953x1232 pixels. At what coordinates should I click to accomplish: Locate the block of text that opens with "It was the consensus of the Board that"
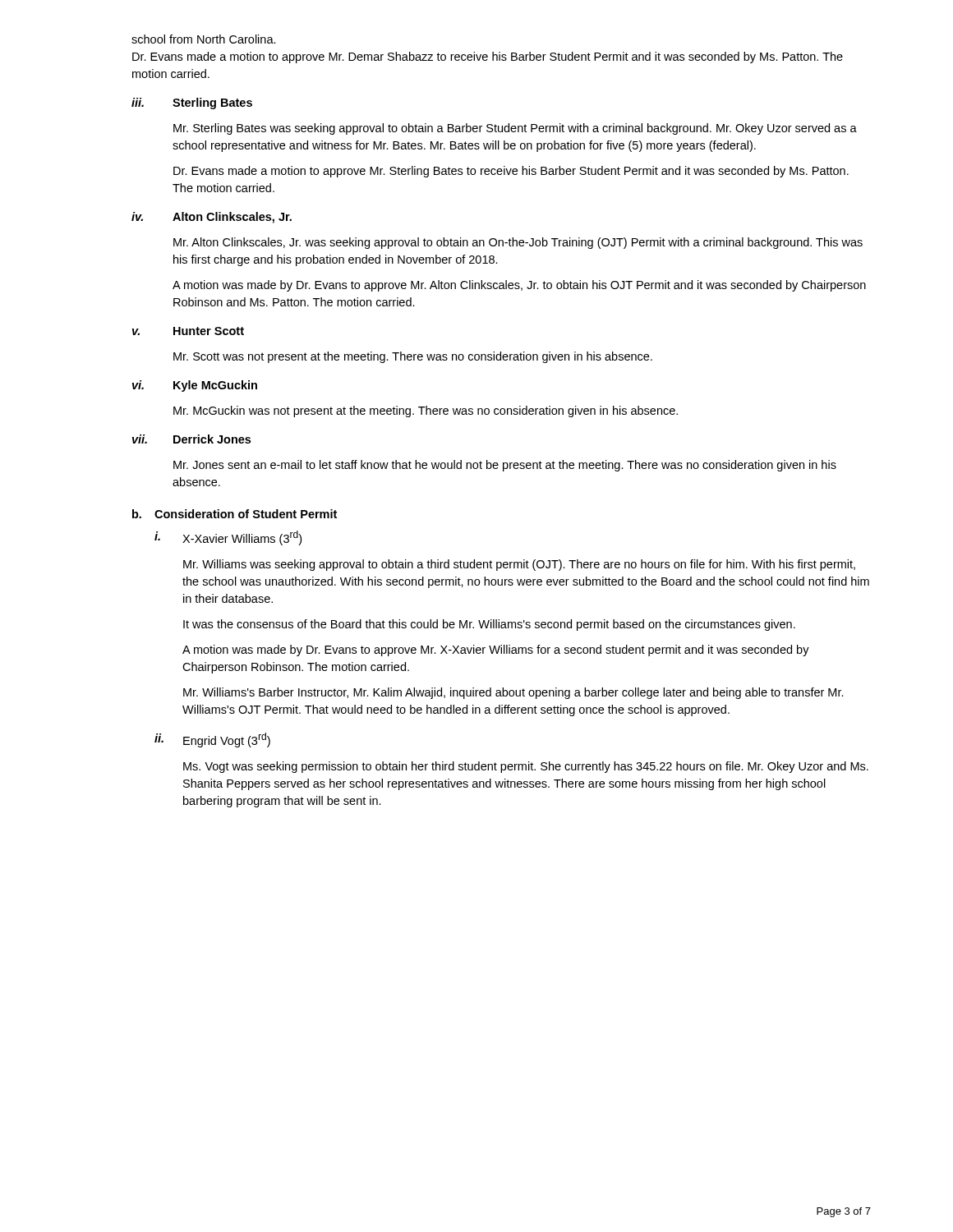point(489,624)
